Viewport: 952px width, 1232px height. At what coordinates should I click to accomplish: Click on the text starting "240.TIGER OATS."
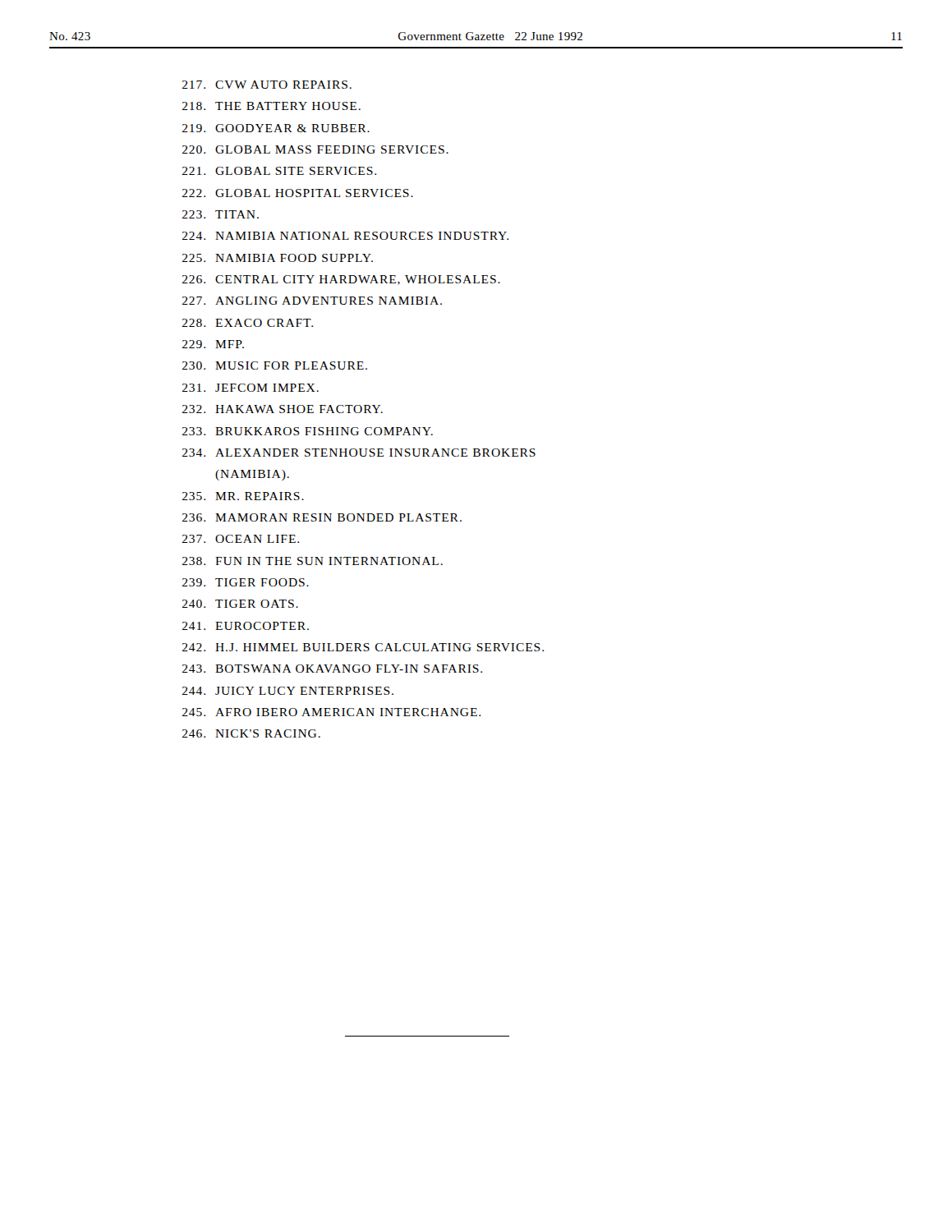(240, 604)
